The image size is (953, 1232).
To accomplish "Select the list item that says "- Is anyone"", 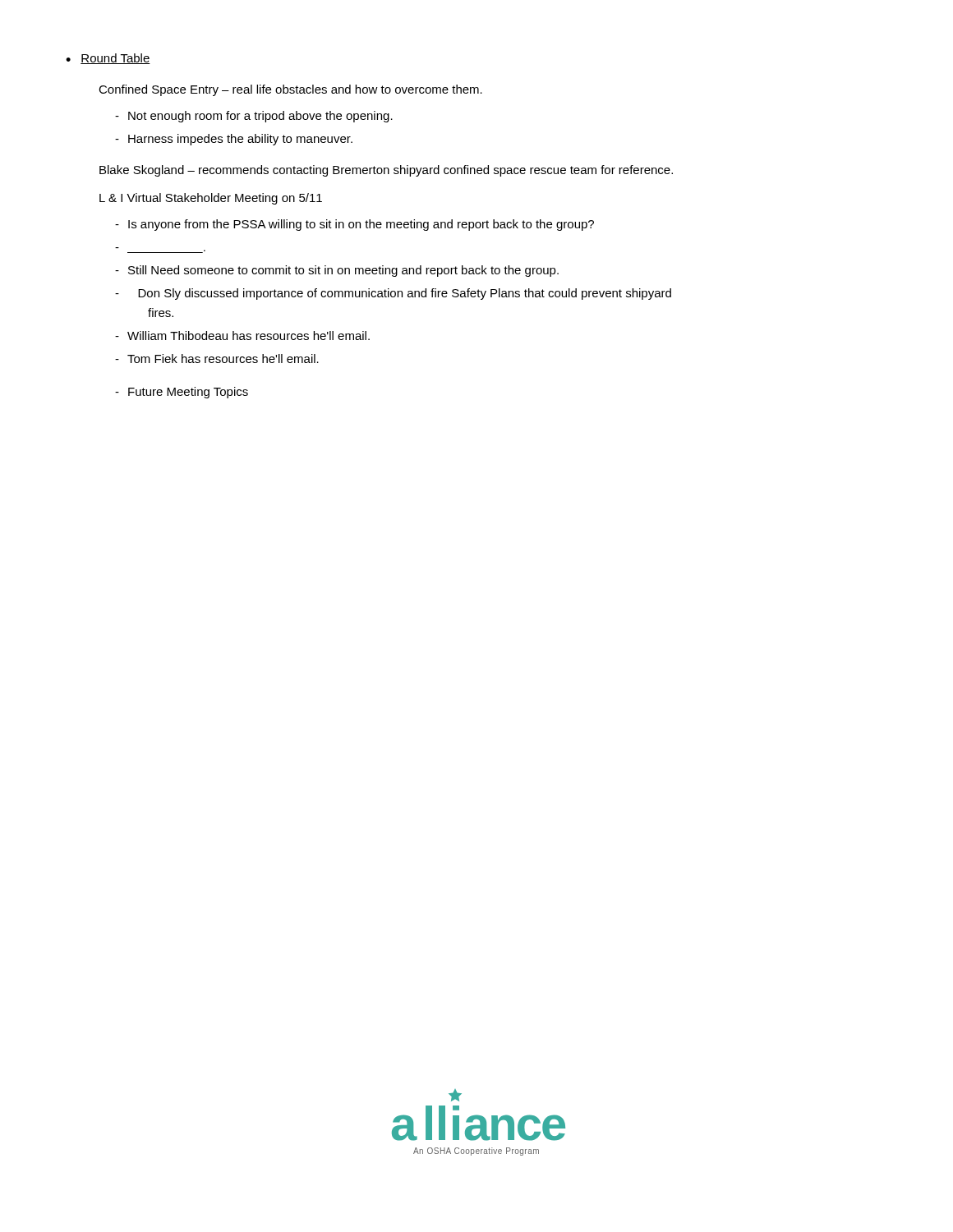I will [355, 224].
